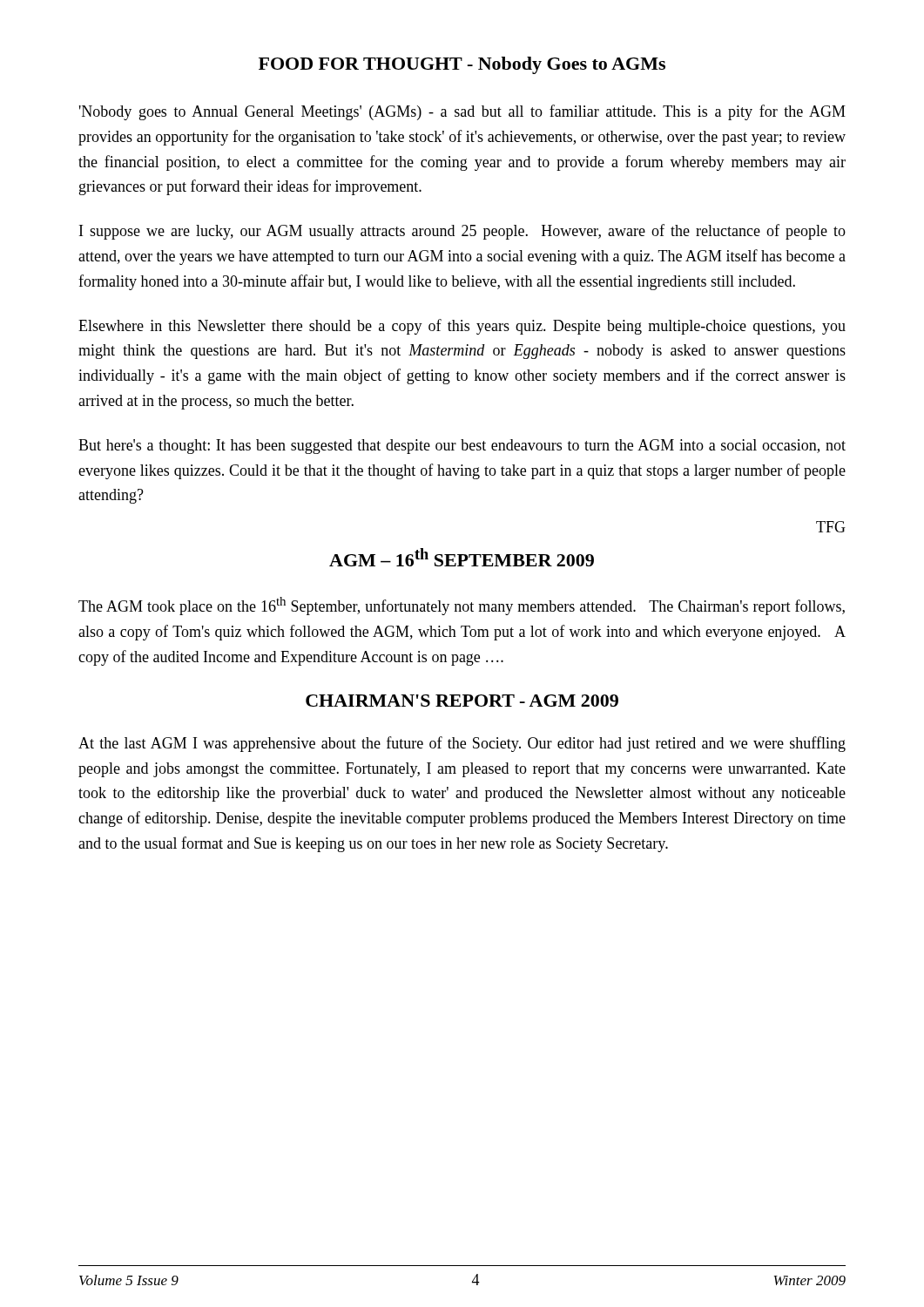This screenshot has width=924, height=1307.
Task: Locate the section header containing "AGM – 16th SEPTEMBER"
Action: pyautogui.click(x=462, y=558)
